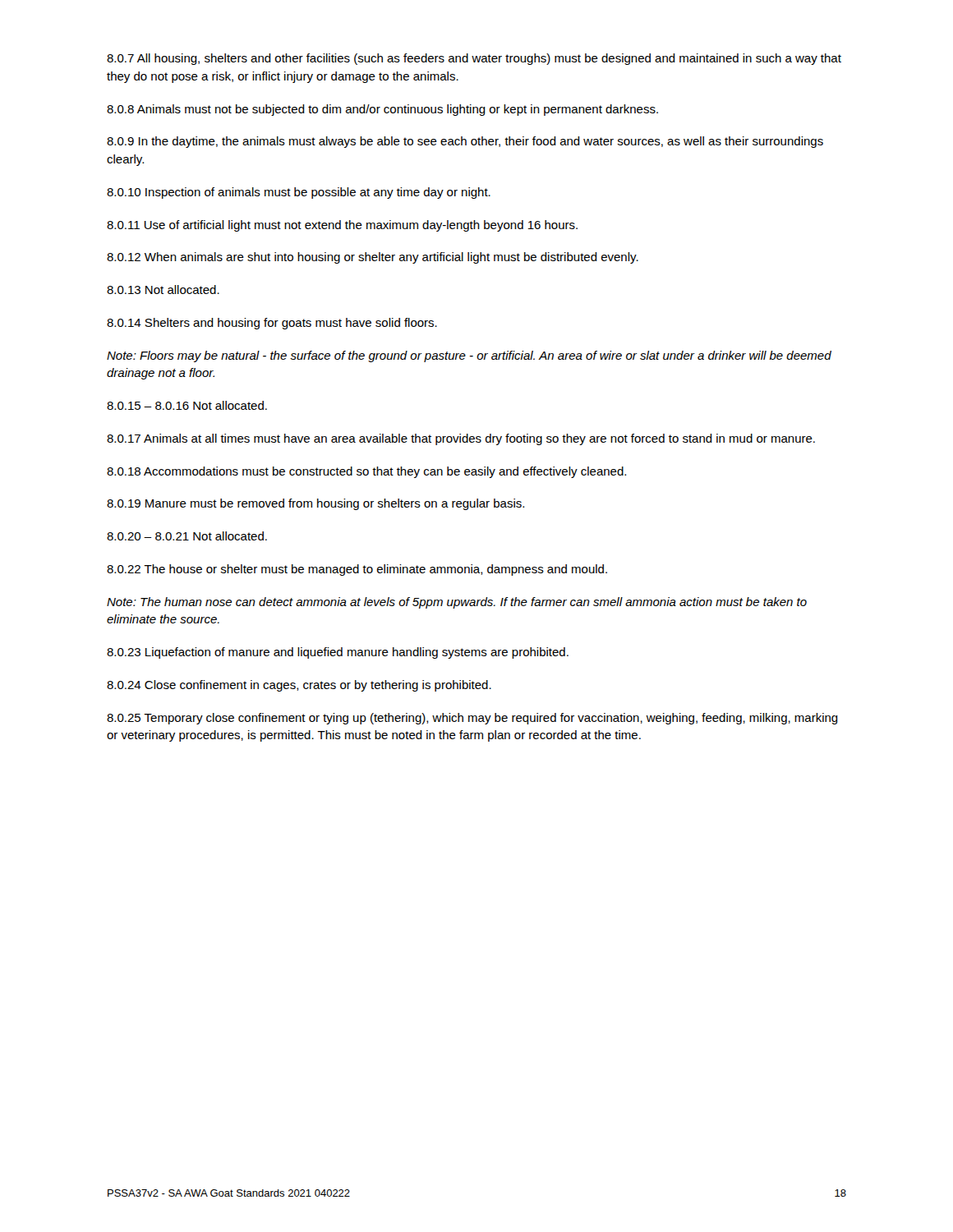Locate the block of text that opens with "Note: Floors may be natural -"
Viewport: 953px width, 1232px height.
pos(469,364)
